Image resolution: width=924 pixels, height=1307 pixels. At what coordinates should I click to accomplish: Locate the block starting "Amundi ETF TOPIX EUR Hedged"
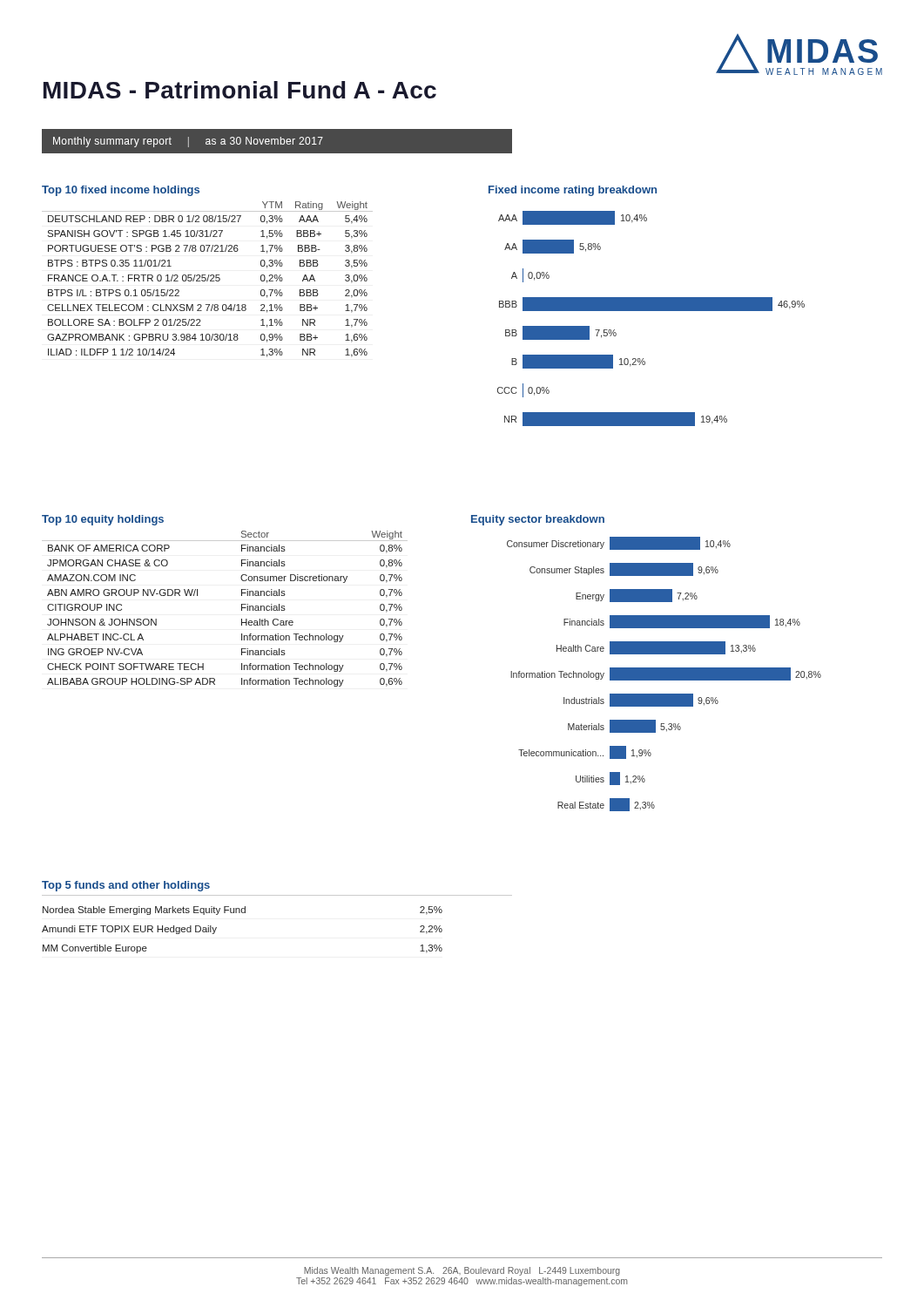coord(127,929)
